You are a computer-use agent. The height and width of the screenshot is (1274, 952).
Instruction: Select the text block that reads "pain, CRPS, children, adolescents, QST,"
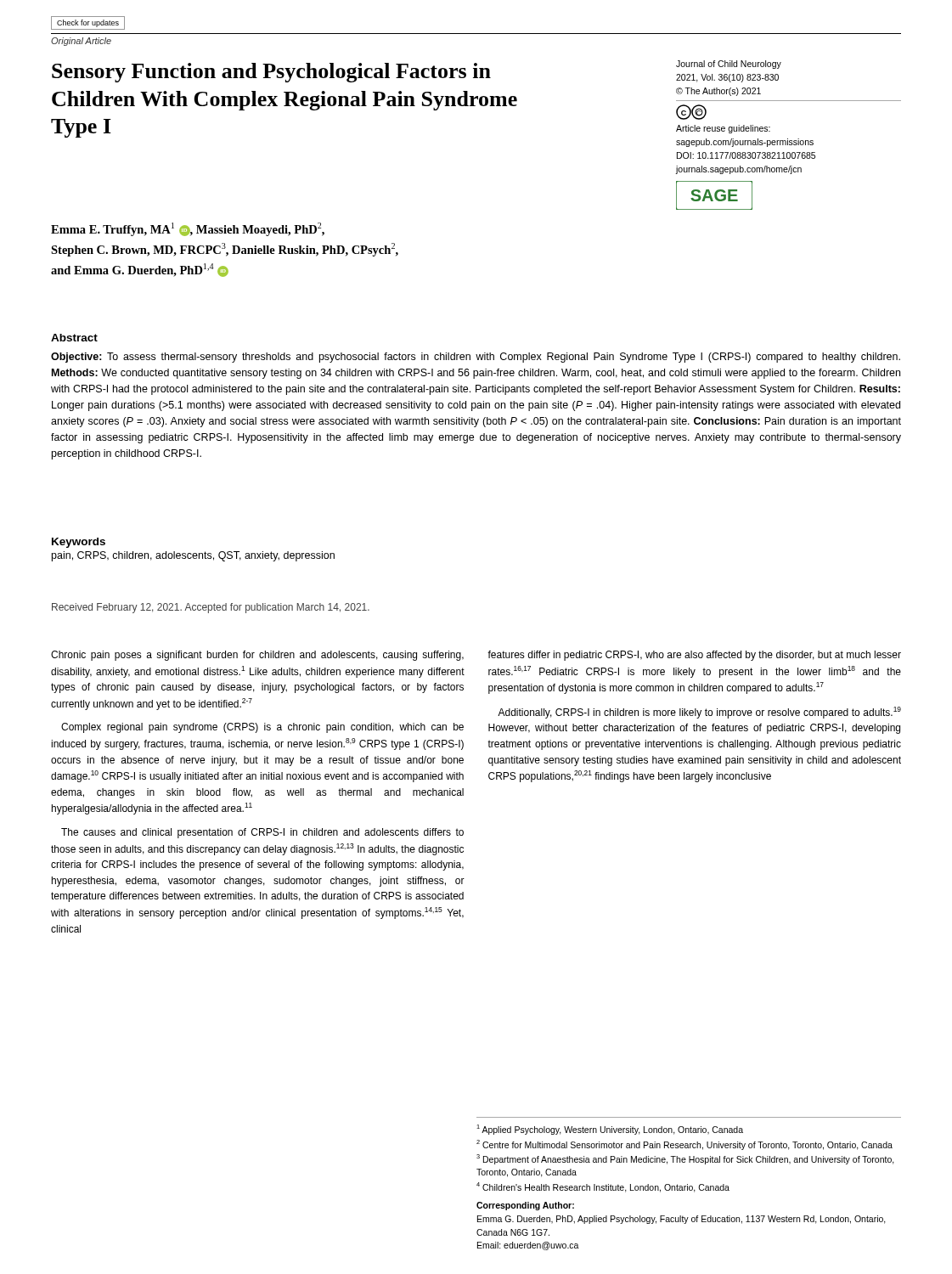click(193, 555)
